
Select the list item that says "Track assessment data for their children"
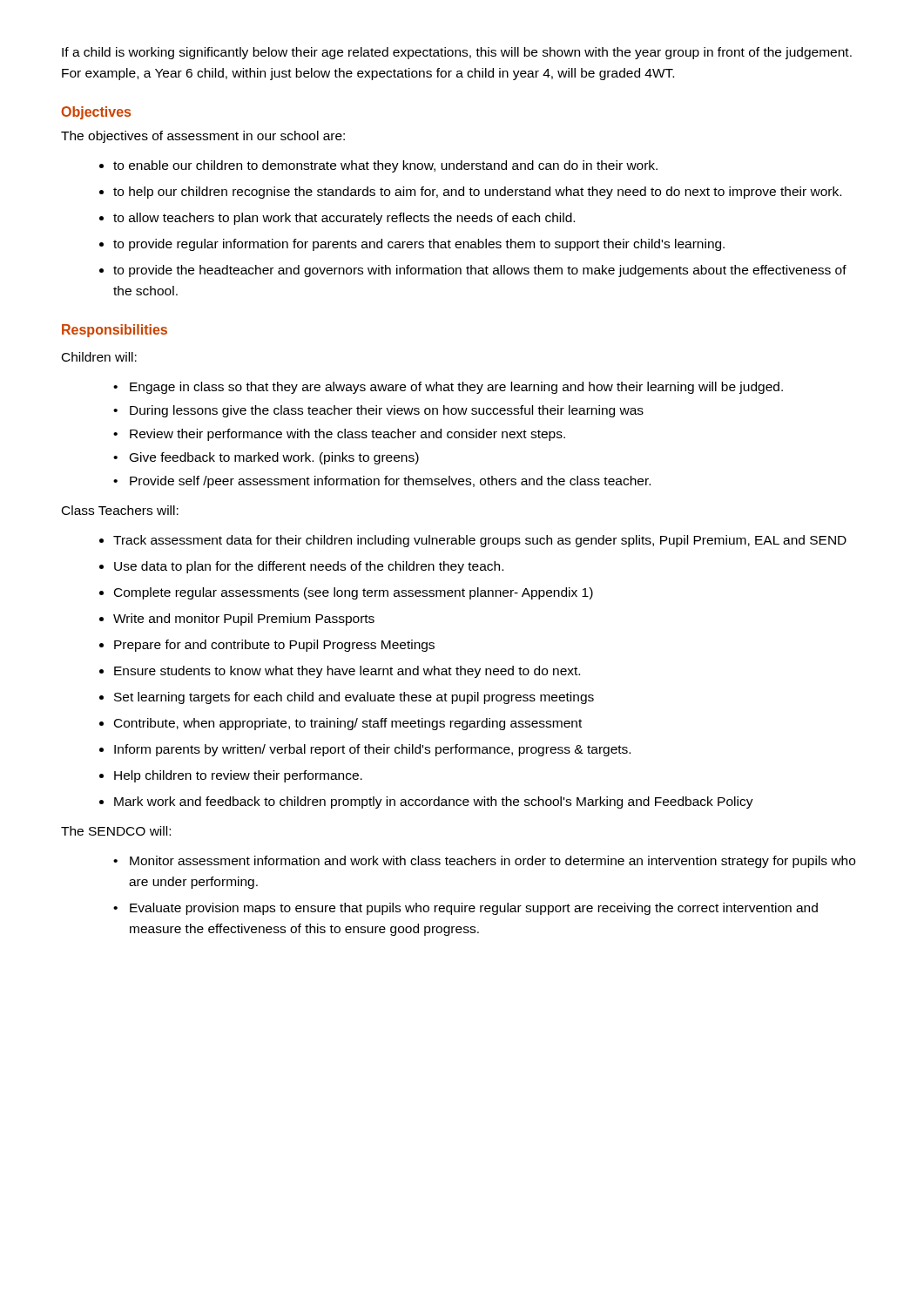point(480,540)
